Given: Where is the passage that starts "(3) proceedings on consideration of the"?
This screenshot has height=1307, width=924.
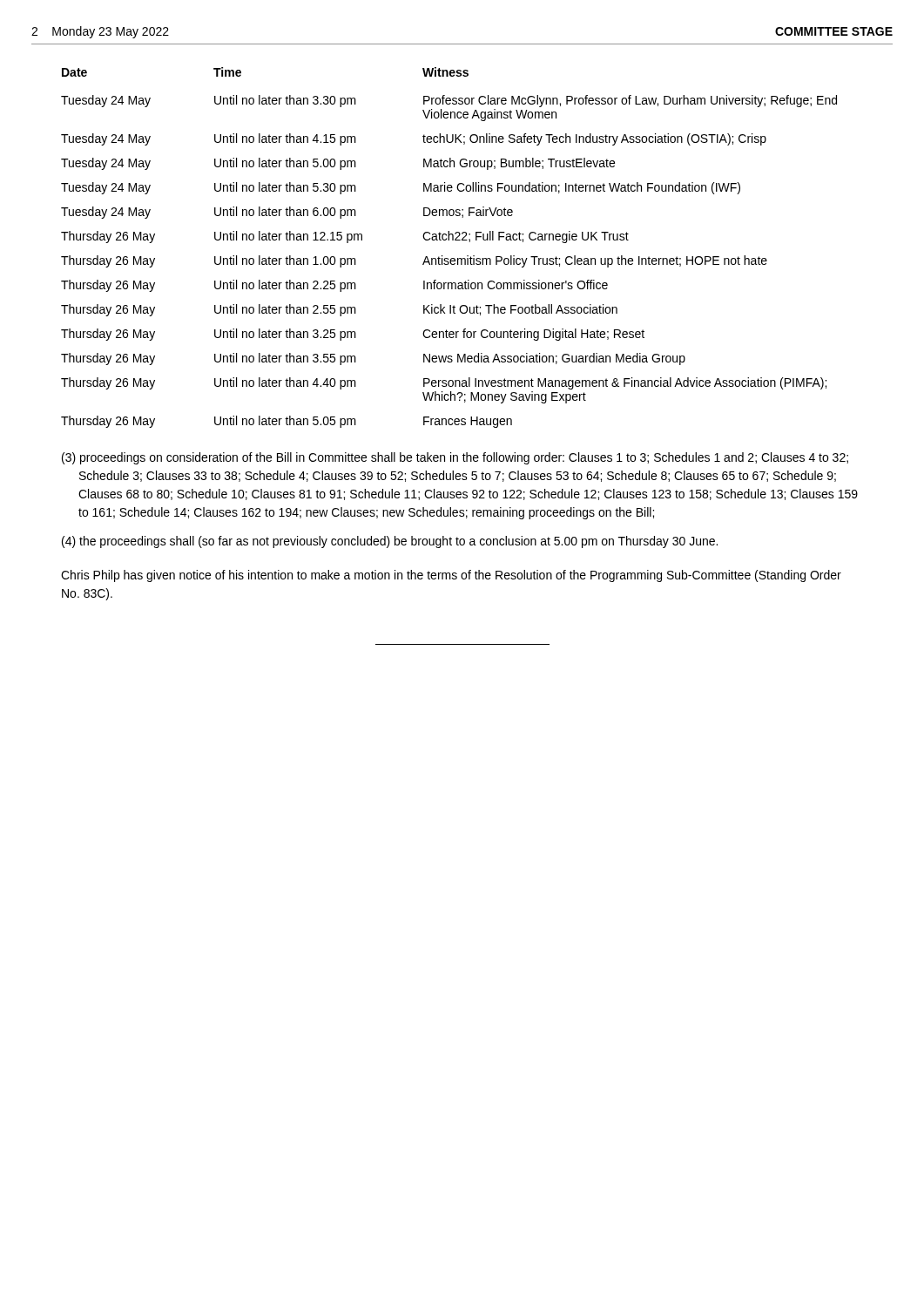Looking at the screenshot, I should [x=459, y=485].
